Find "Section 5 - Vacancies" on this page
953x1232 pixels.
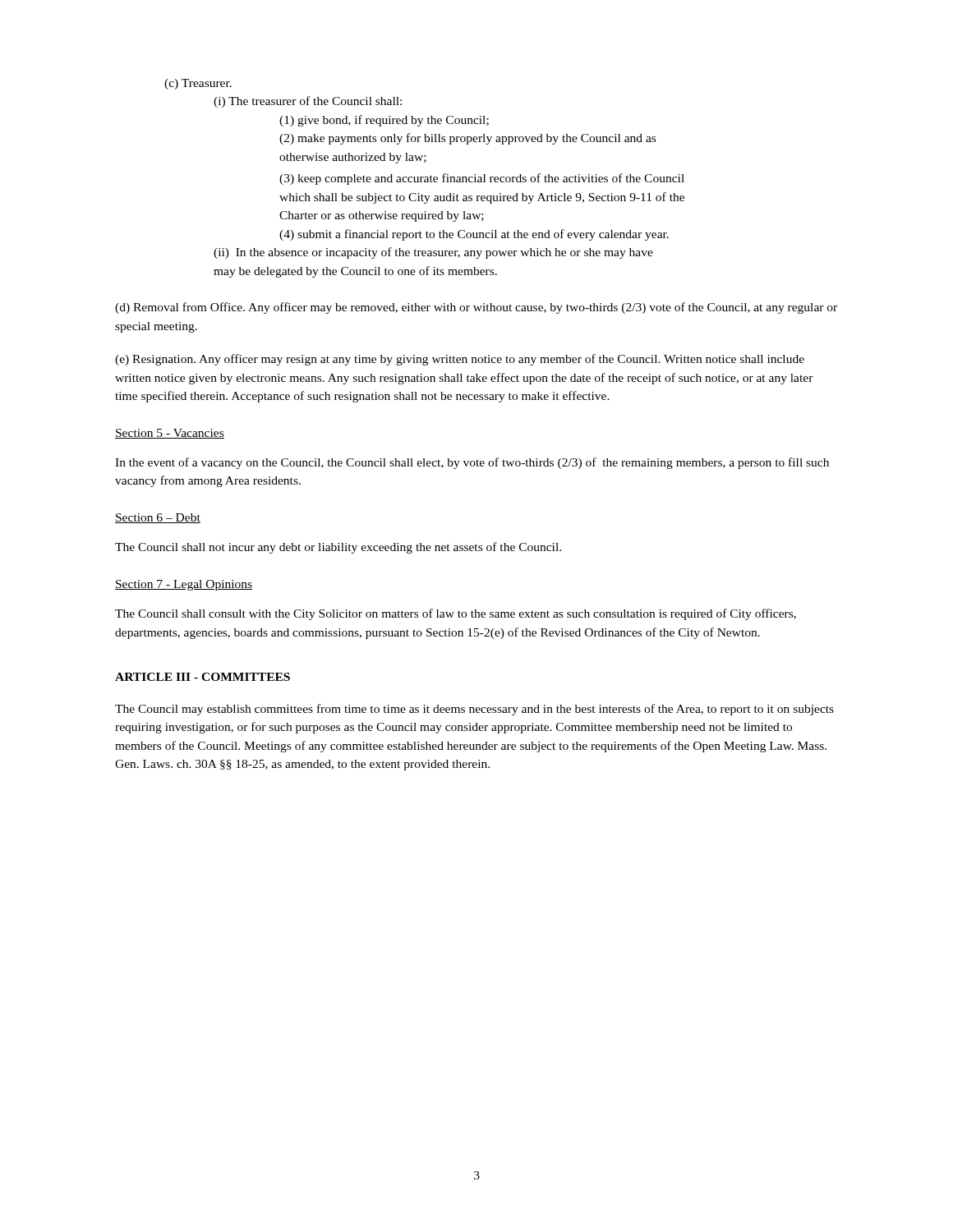[170, 432]
